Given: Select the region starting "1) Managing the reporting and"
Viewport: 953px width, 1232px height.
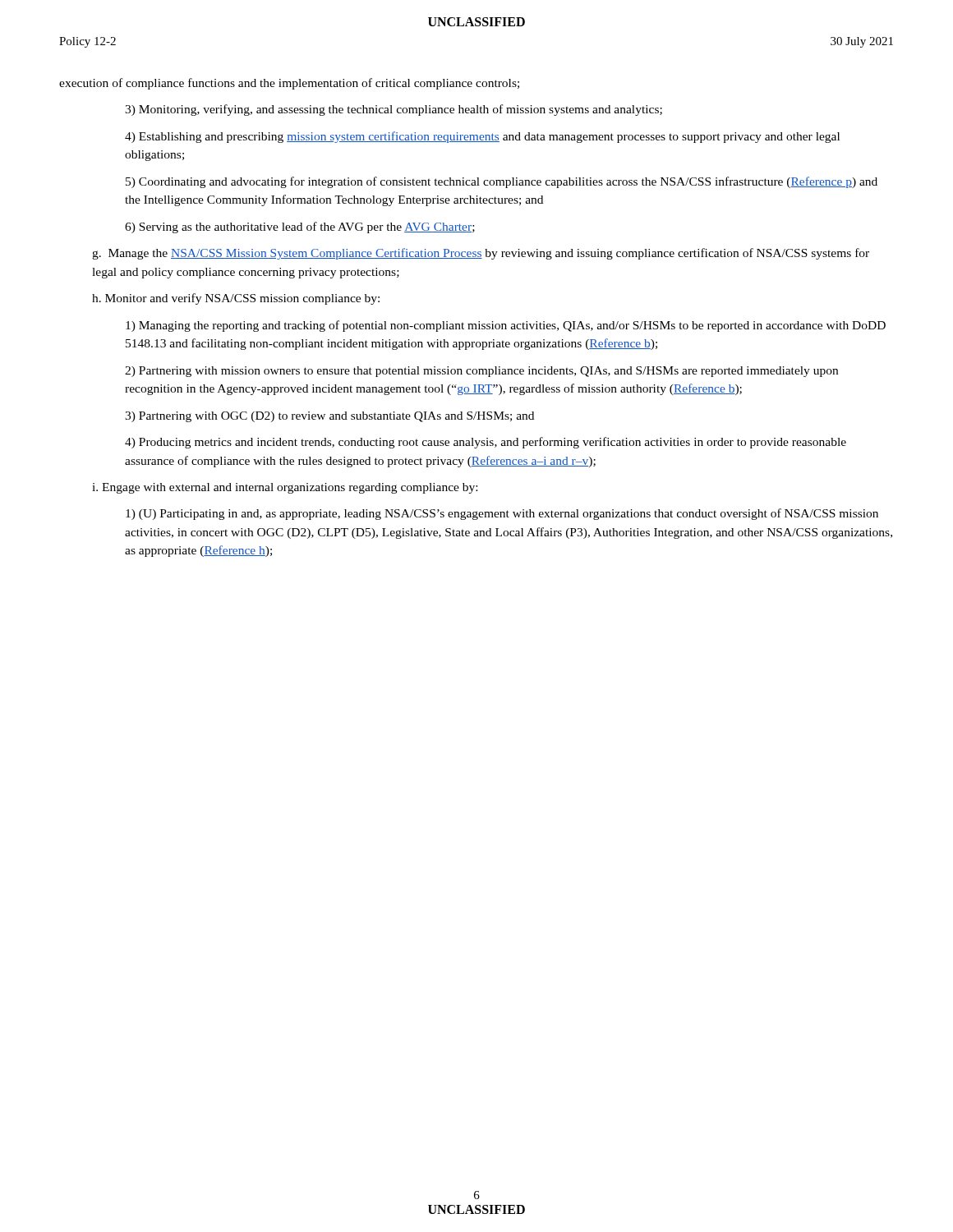Looking at the screenshot, I should pos(505,334).
